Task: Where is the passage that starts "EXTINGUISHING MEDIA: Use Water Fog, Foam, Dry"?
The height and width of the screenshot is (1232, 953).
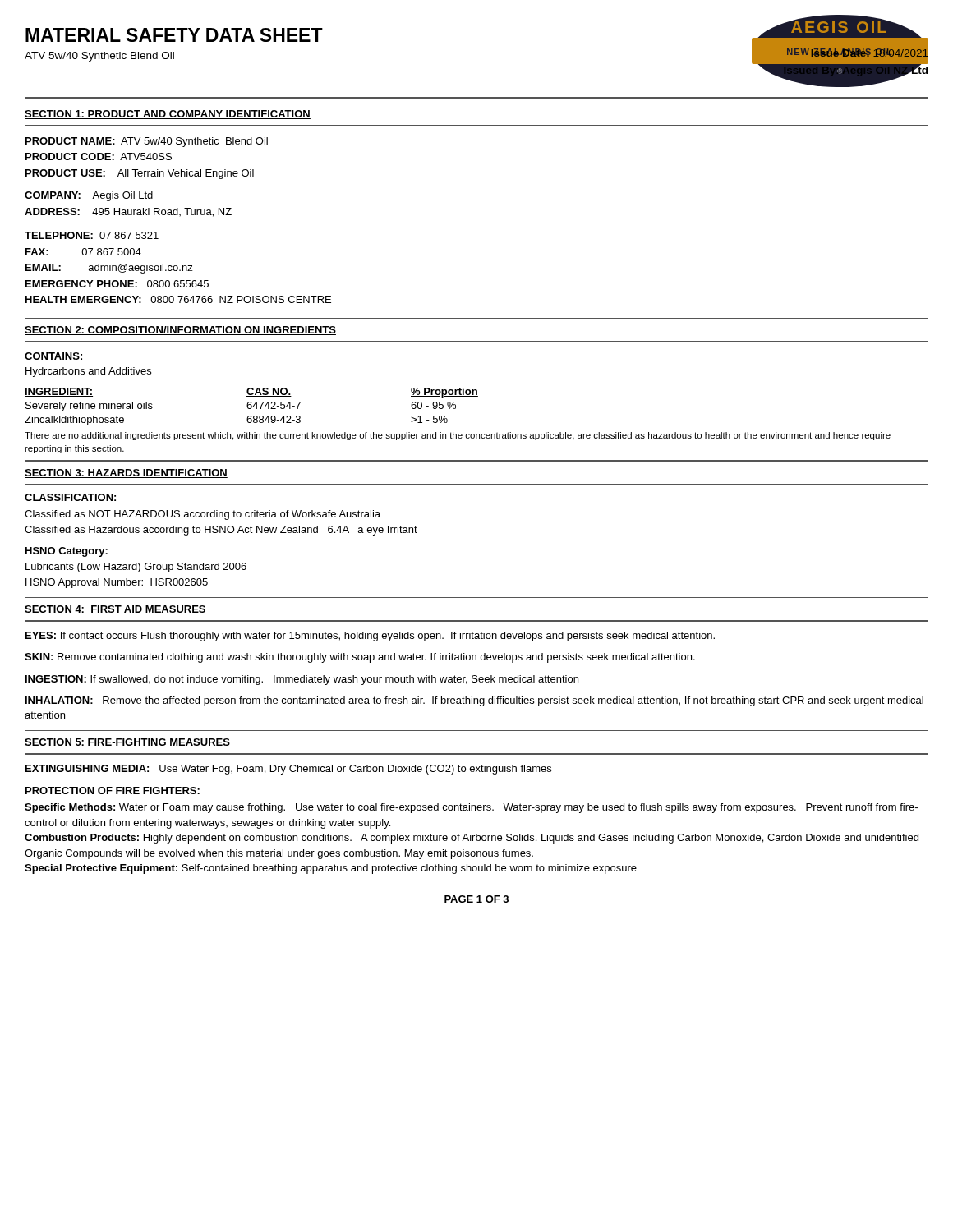Action: (288, 768)
